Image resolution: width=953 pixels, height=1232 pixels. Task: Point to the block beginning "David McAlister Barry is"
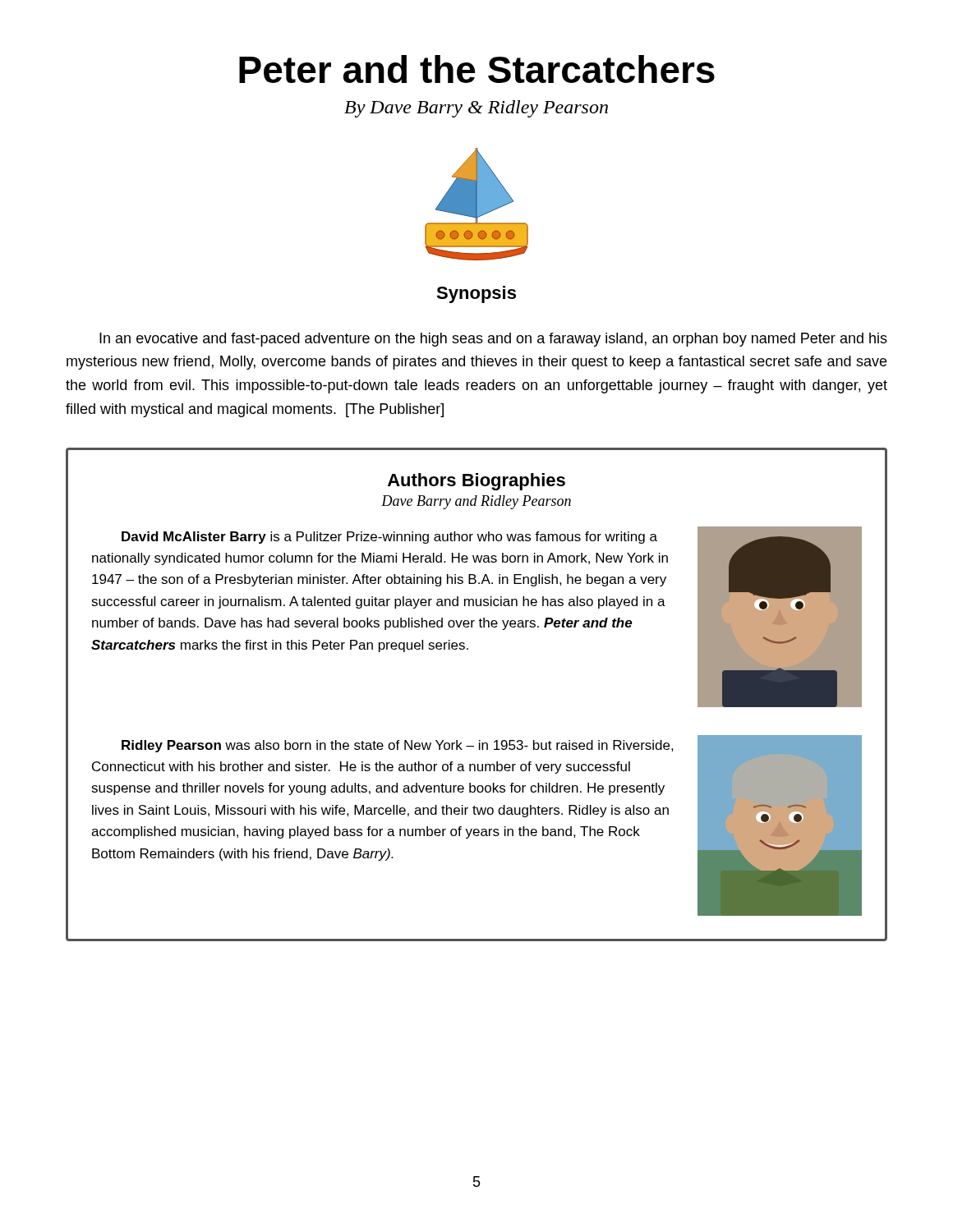coord(386,591)
